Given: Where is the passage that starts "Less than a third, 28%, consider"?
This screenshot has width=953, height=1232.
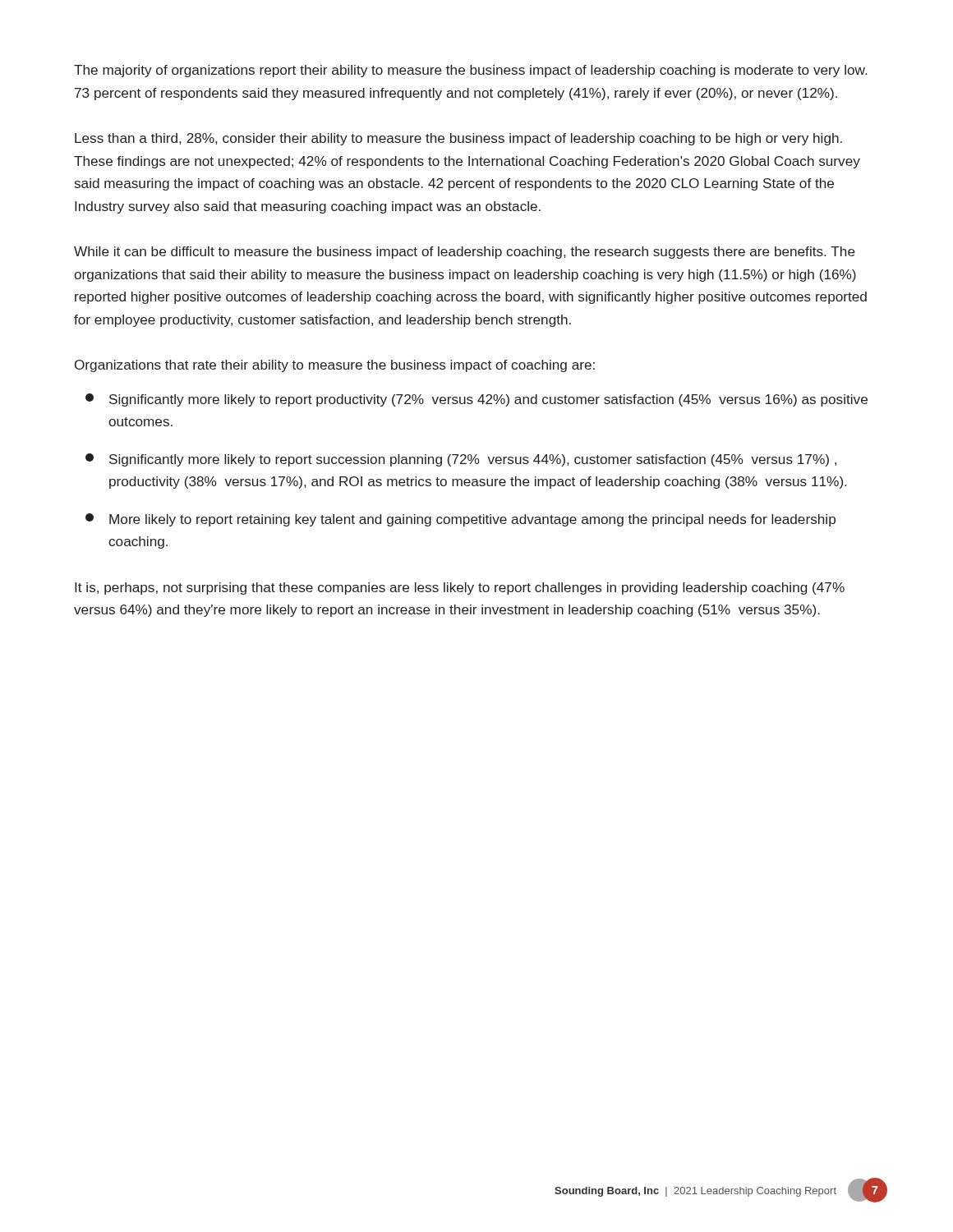Looking at the screenshot, I should pos(467,172).
